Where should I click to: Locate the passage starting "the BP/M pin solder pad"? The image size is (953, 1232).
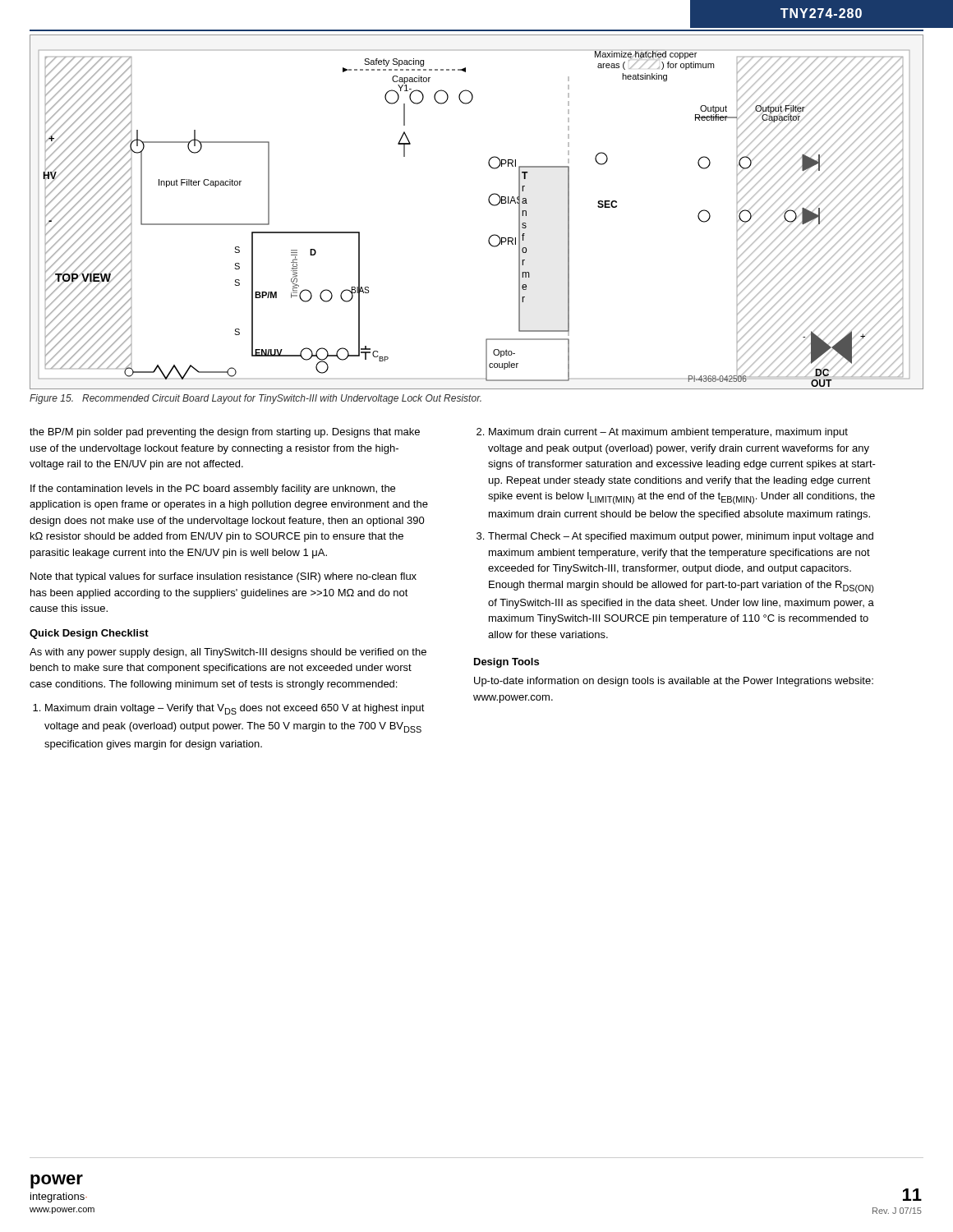coord(231,520)
